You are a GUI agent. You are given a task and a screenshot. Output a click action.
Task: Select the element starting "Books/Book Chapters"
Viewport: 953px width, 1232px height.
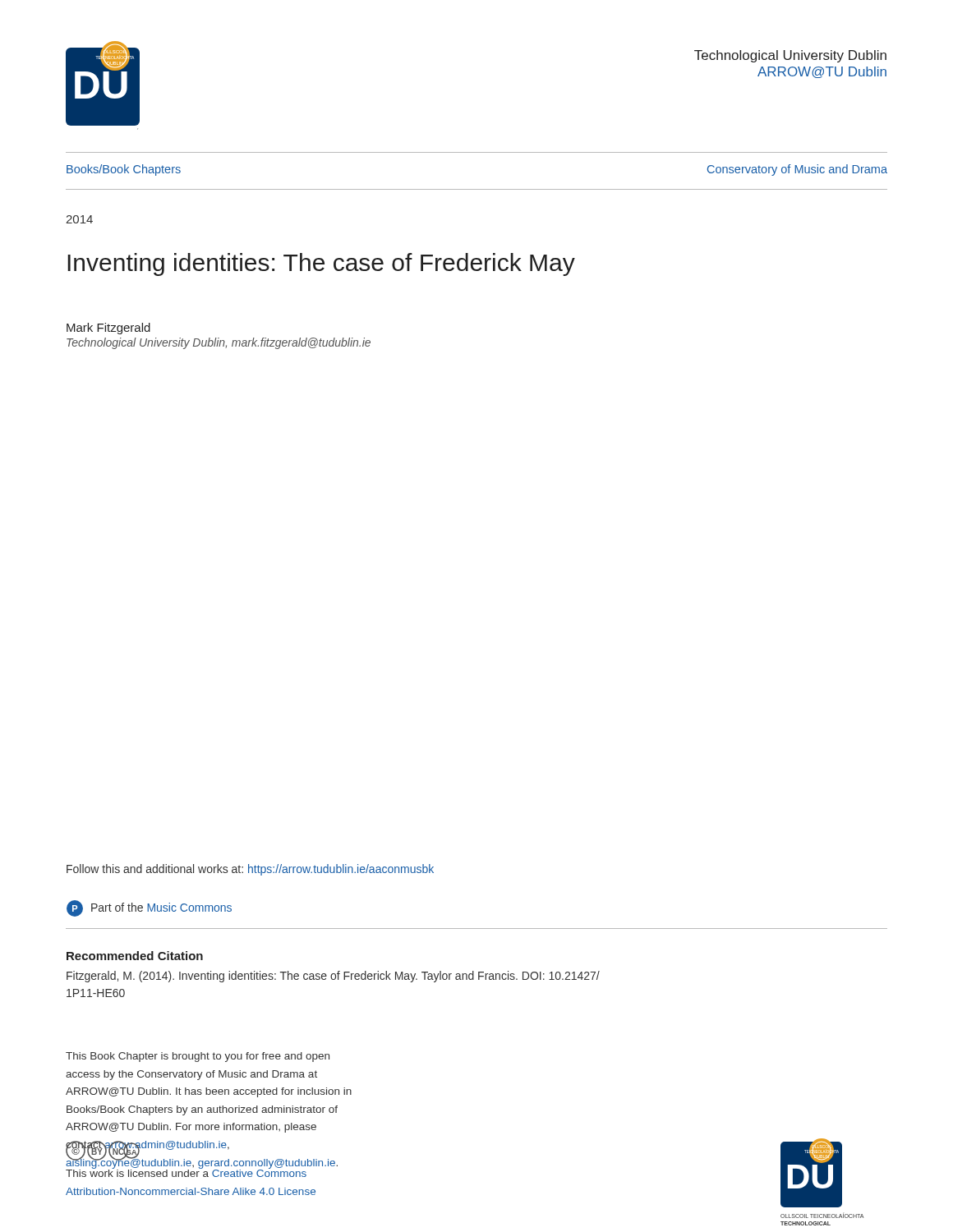(x=123, y=169)
